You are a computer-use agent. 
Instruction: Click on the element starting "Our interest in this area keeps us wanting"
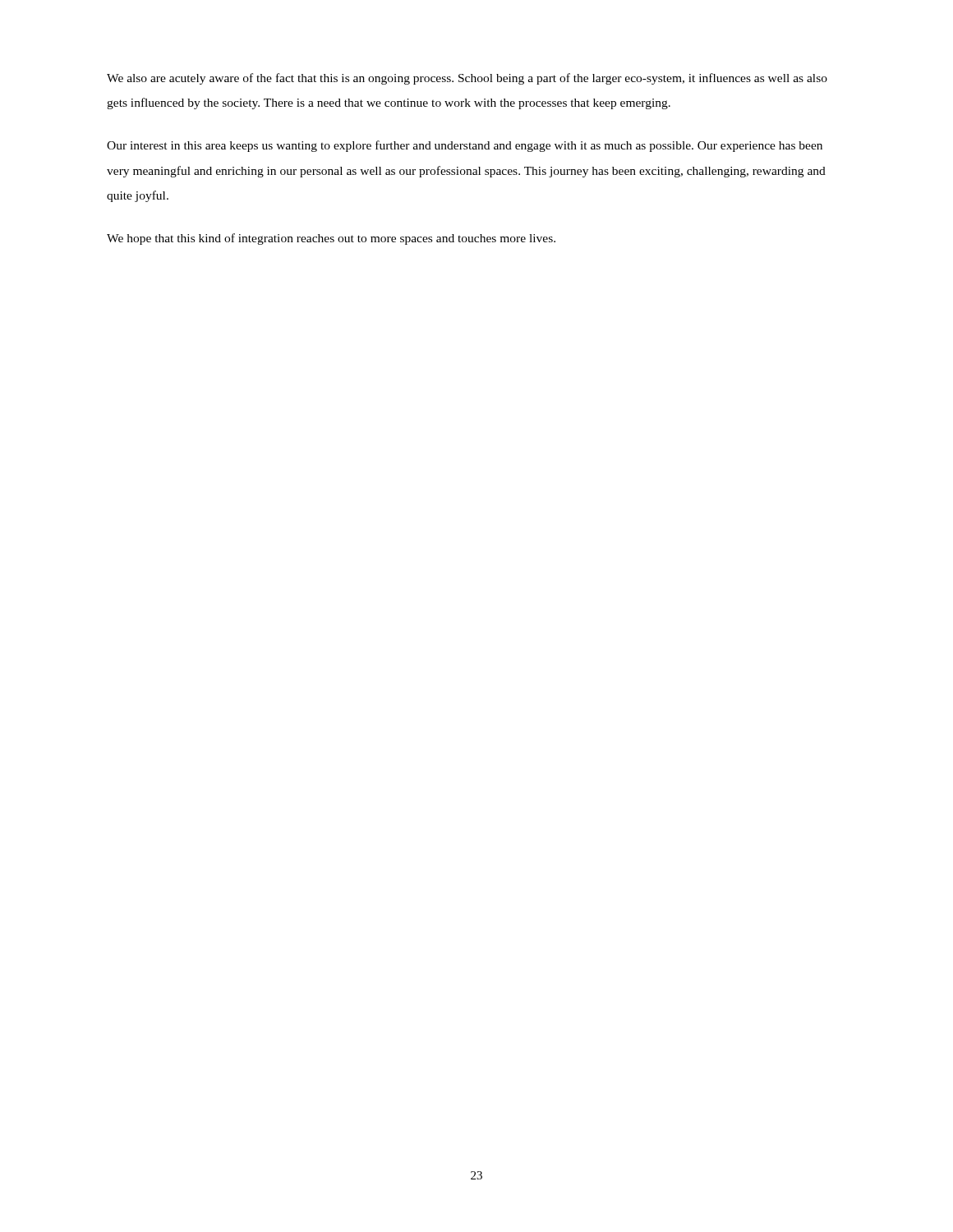coord(466,170)
